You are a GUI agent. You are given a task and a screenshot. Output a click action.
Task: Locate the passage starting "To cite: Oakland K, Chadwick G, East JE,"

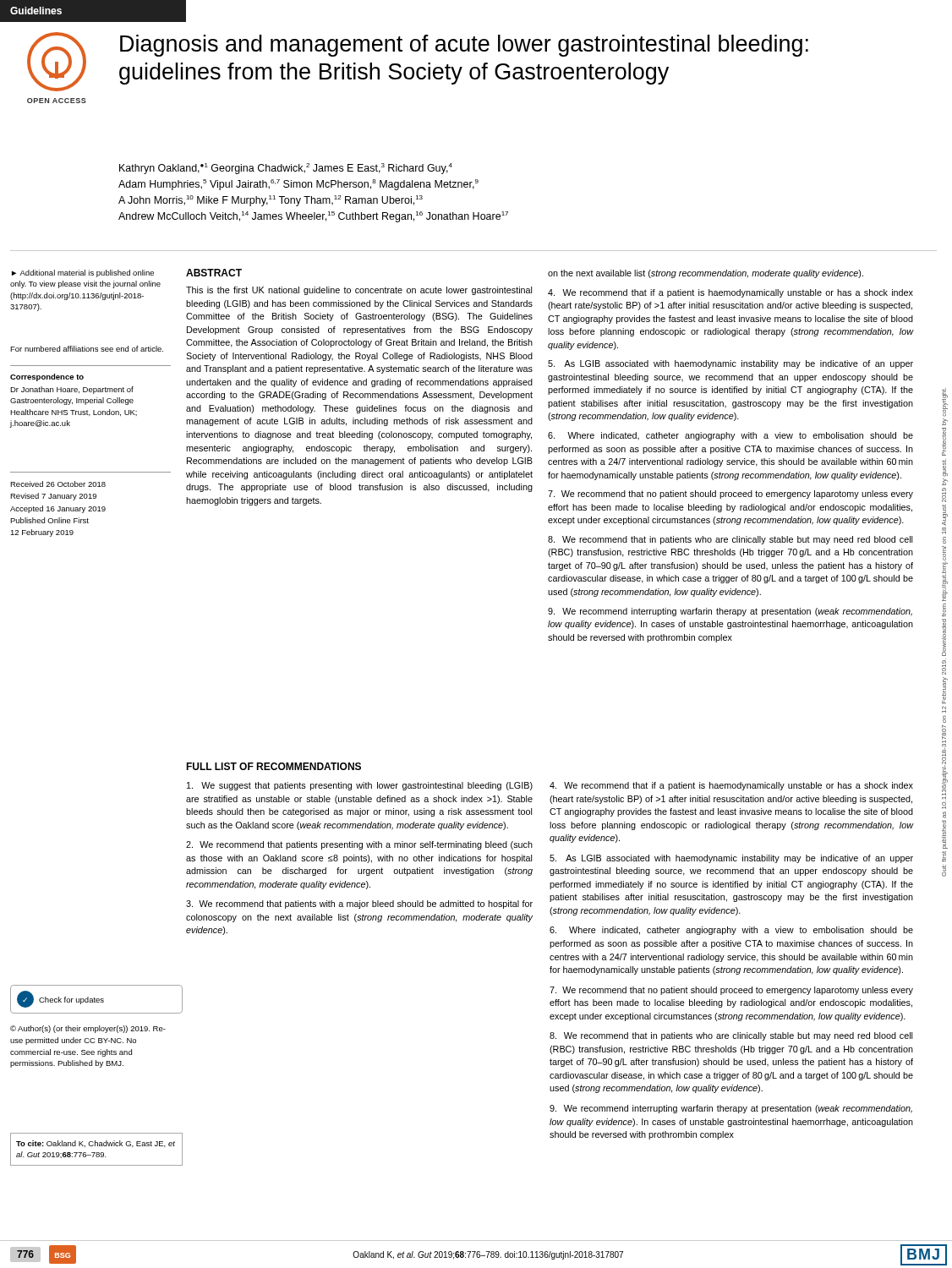[x=95, y=1149]
